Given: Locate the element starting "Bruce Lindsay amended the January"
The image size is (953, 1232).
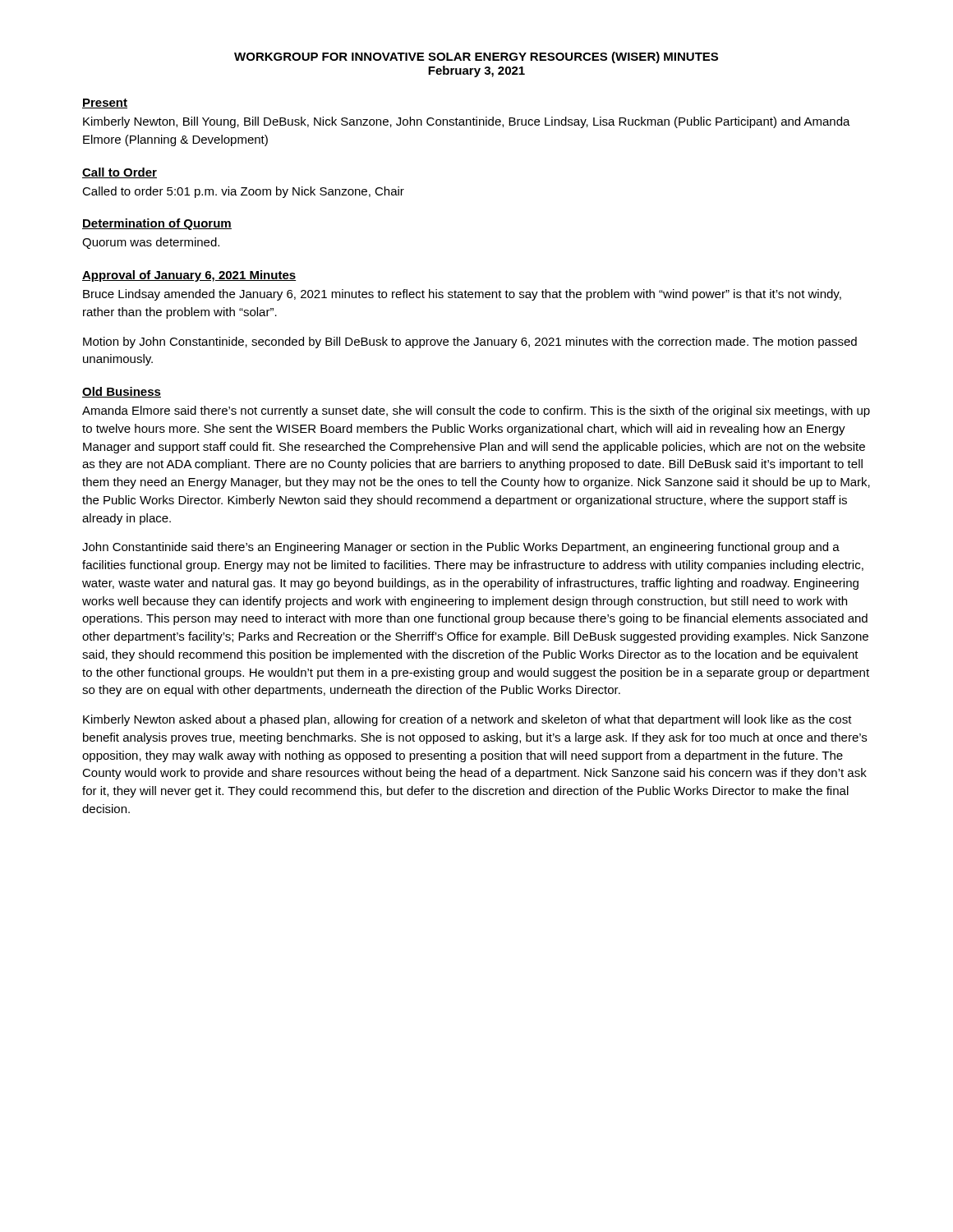Looking at the screenshot, I should click(x=462, y=303).
